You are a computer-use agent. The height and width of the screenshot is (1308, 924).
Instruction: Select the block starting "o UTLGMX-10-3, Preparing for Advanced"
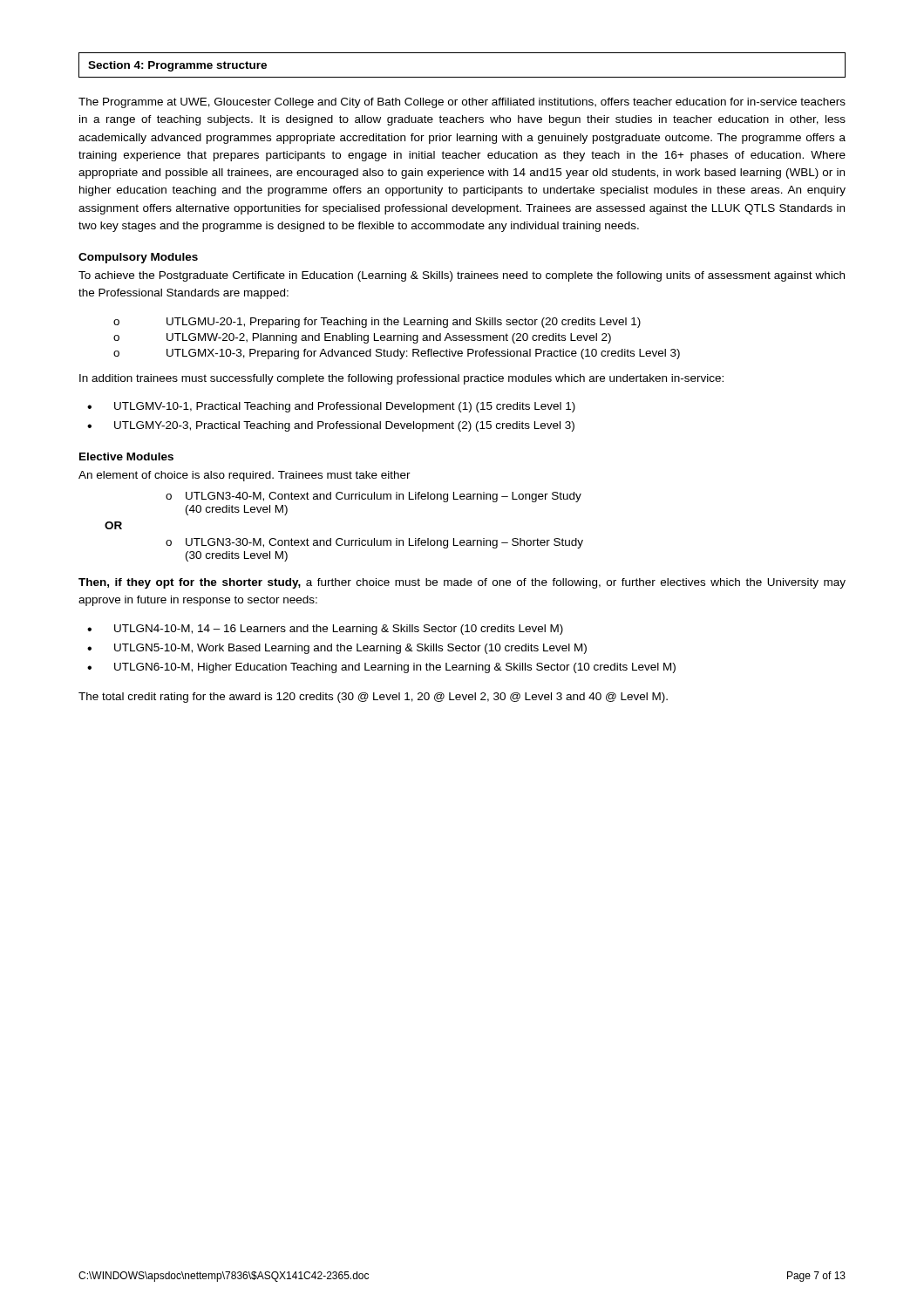click(x=379, y=352)
